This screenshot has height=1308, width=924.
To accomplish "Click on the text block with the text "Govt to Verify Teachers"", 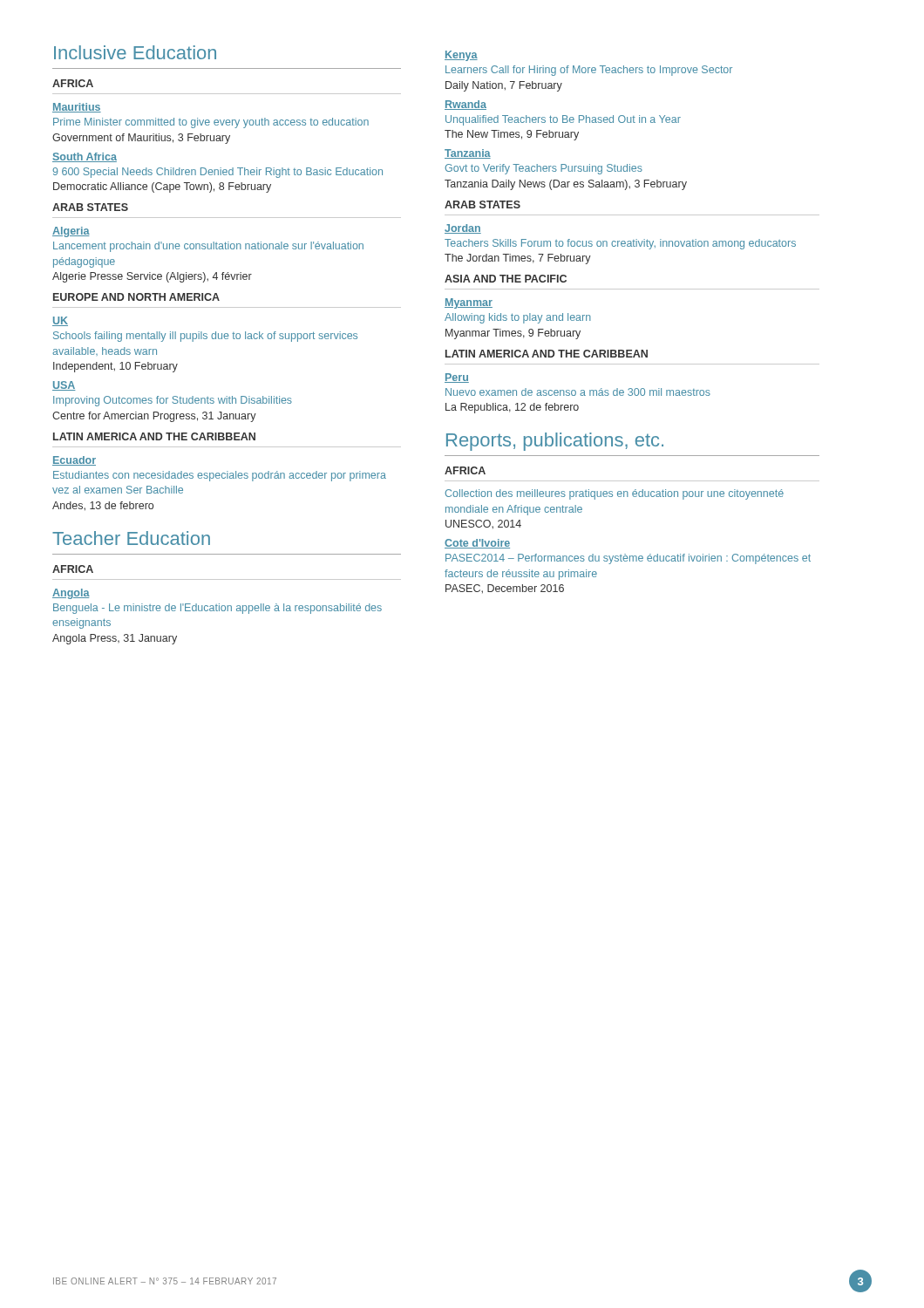I will coord(543,168).
